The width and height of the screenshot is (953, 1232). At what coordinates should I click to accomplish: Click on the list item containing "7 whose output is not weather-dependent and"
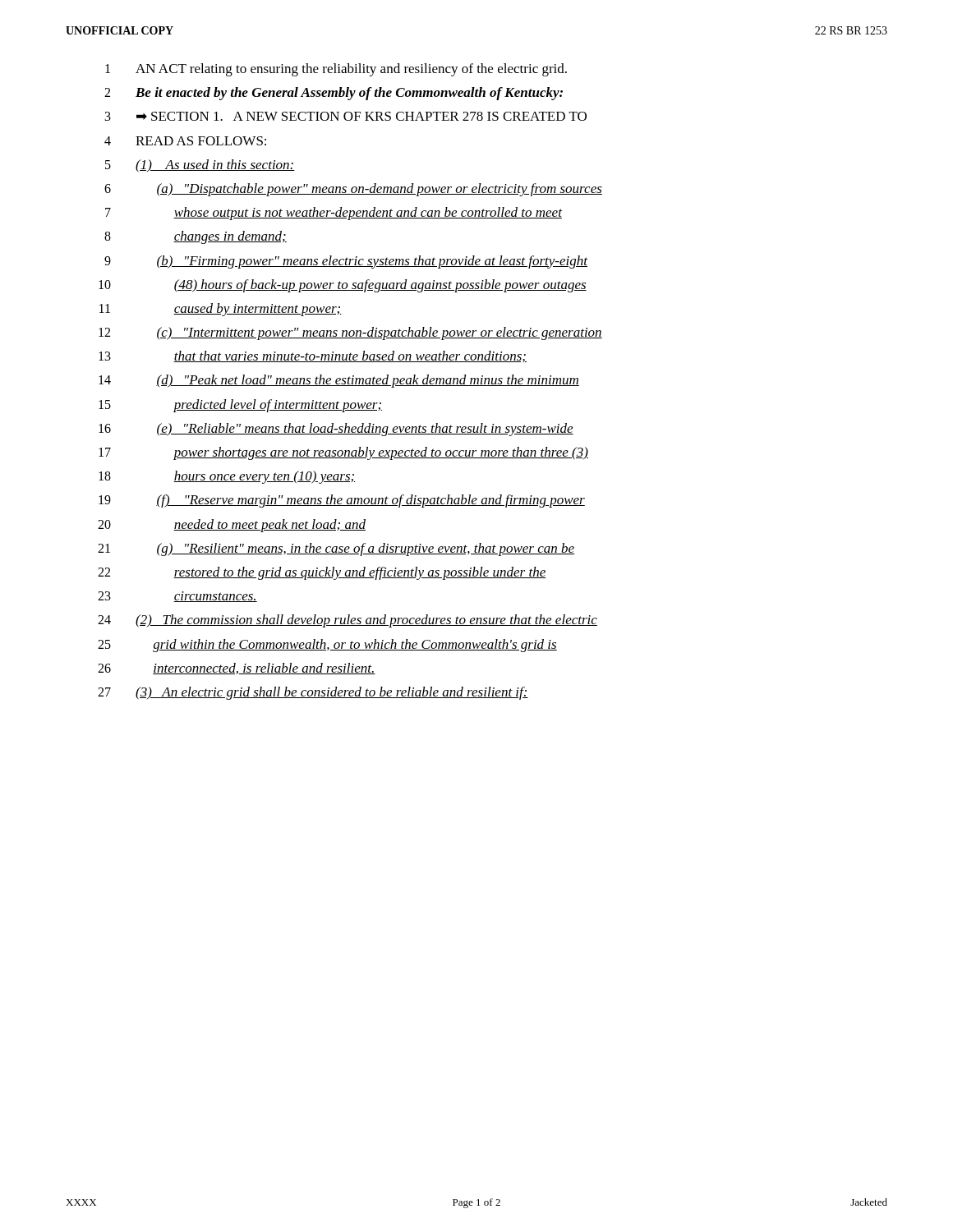476,212
